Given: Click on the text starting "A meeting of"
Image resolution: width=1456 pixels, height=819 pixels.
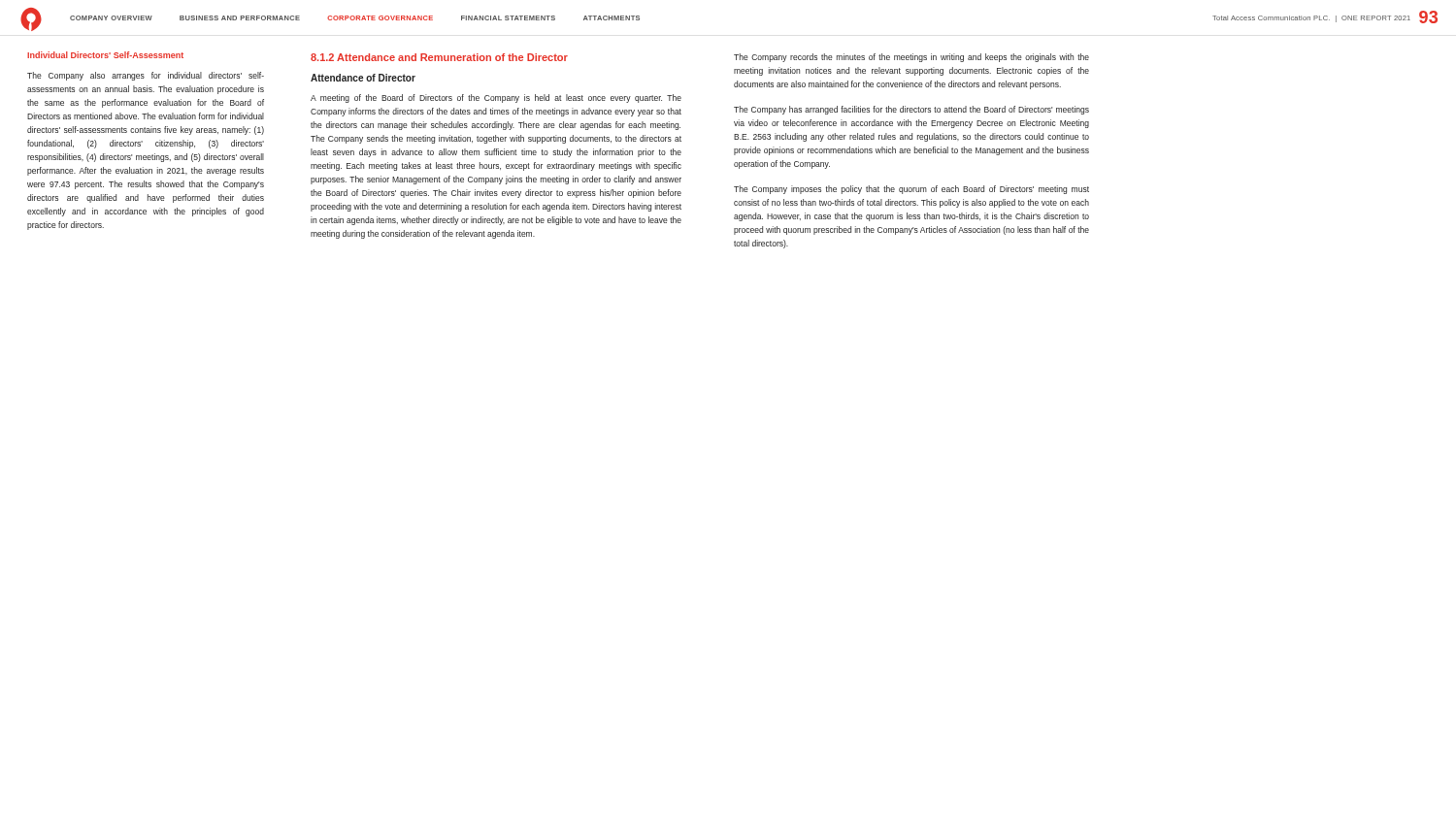Looking at the screenshot, I should [496, 166].
